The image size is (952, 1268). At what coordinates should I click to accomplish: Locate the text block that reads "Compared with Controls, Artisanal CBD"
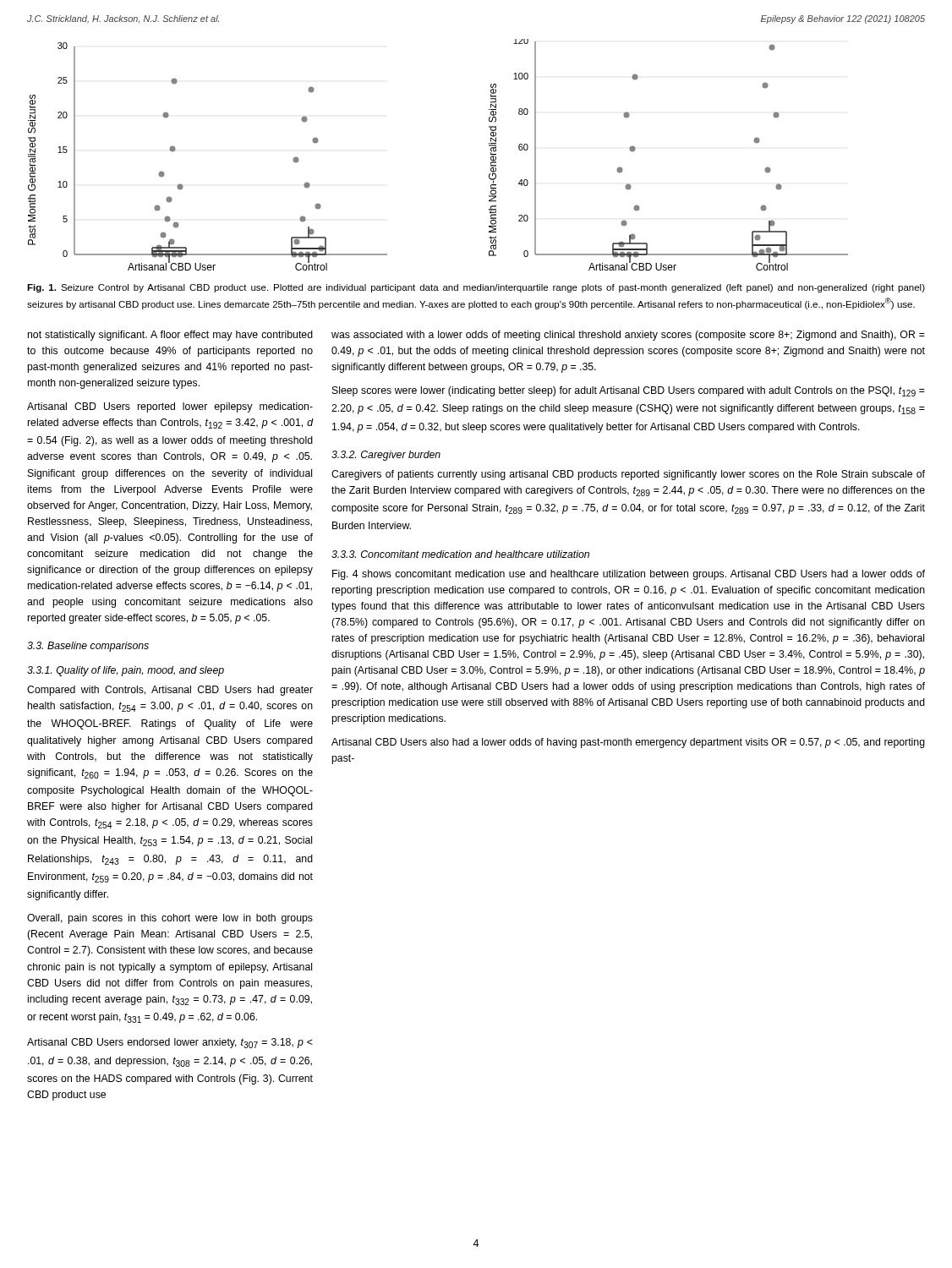tap(170, 792)
